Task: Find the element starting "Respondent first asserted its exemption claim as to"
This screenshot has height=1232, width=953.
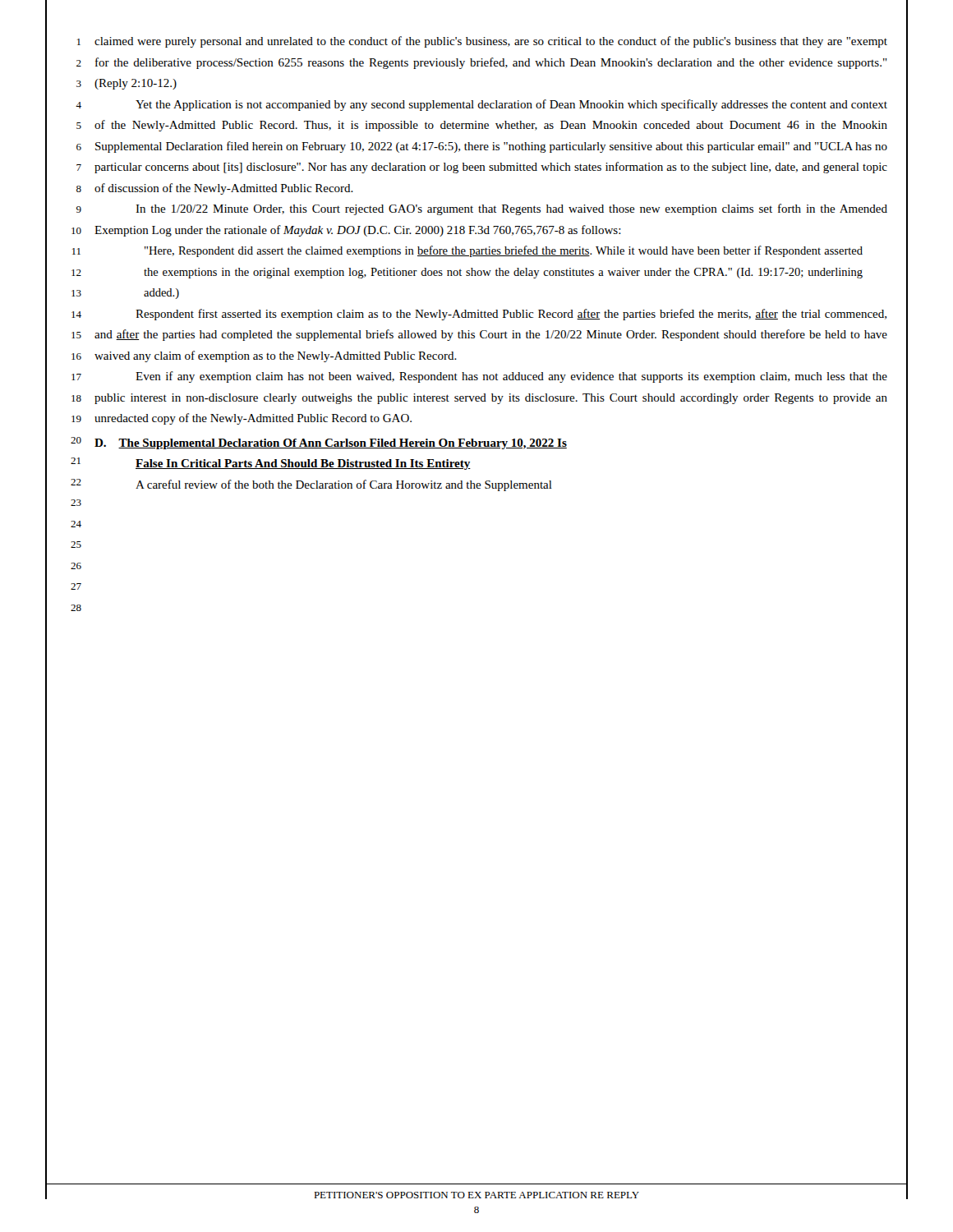Action: click(x=491, y=334)
